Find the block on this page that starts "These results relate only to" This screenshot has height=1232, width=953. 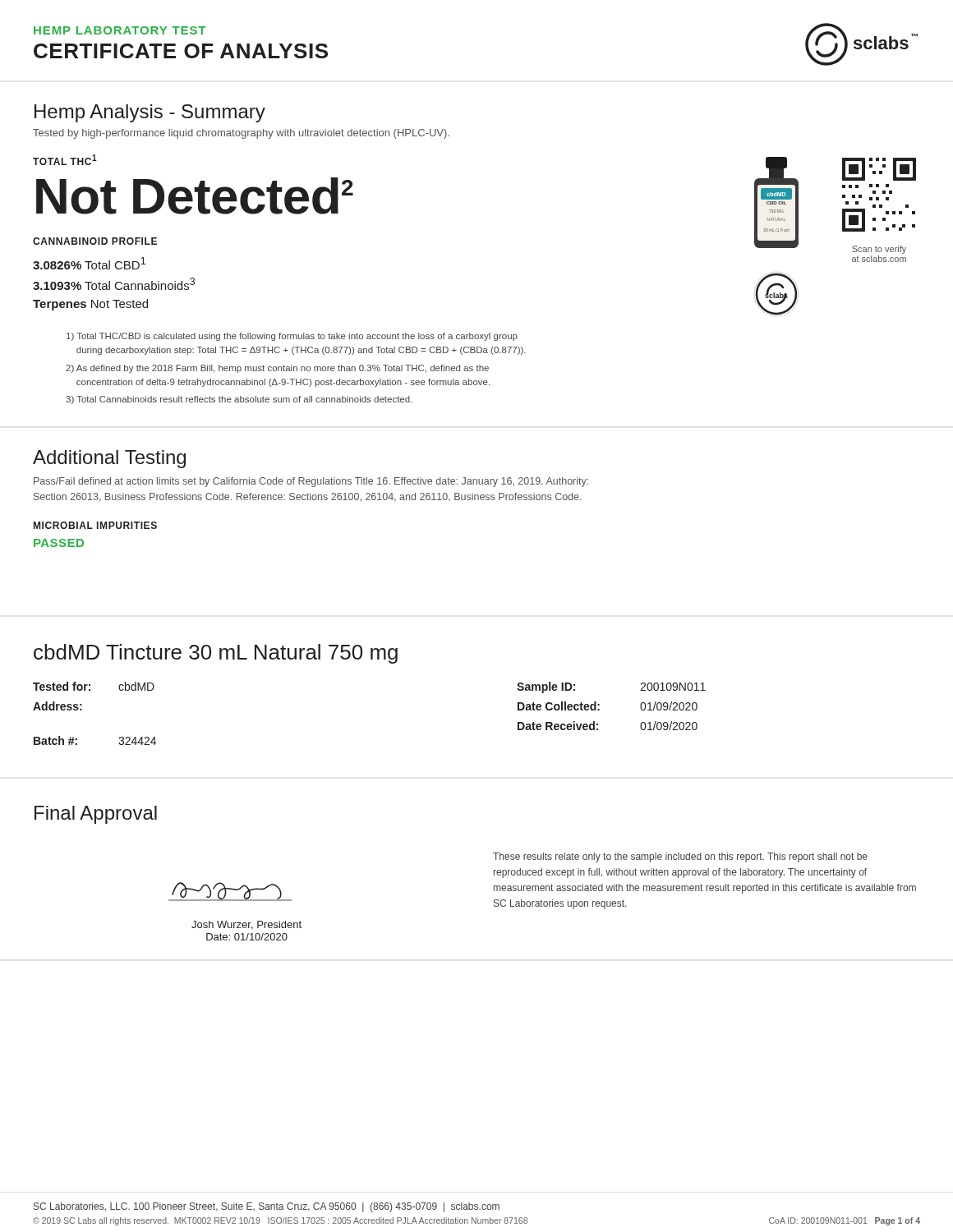[707, 881]
